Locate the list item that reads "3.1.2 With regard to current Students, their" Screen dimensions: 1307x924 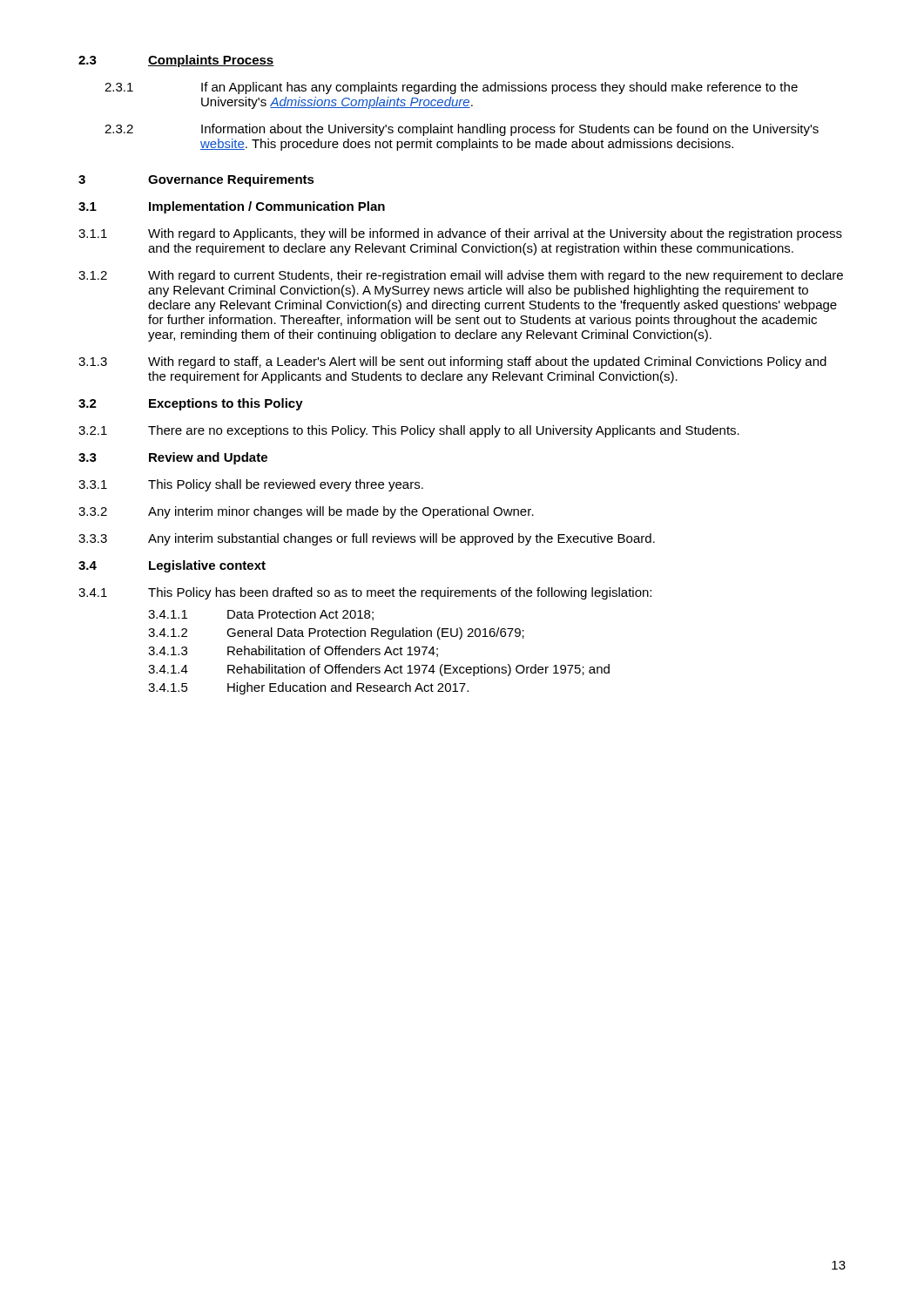(462, 305)
